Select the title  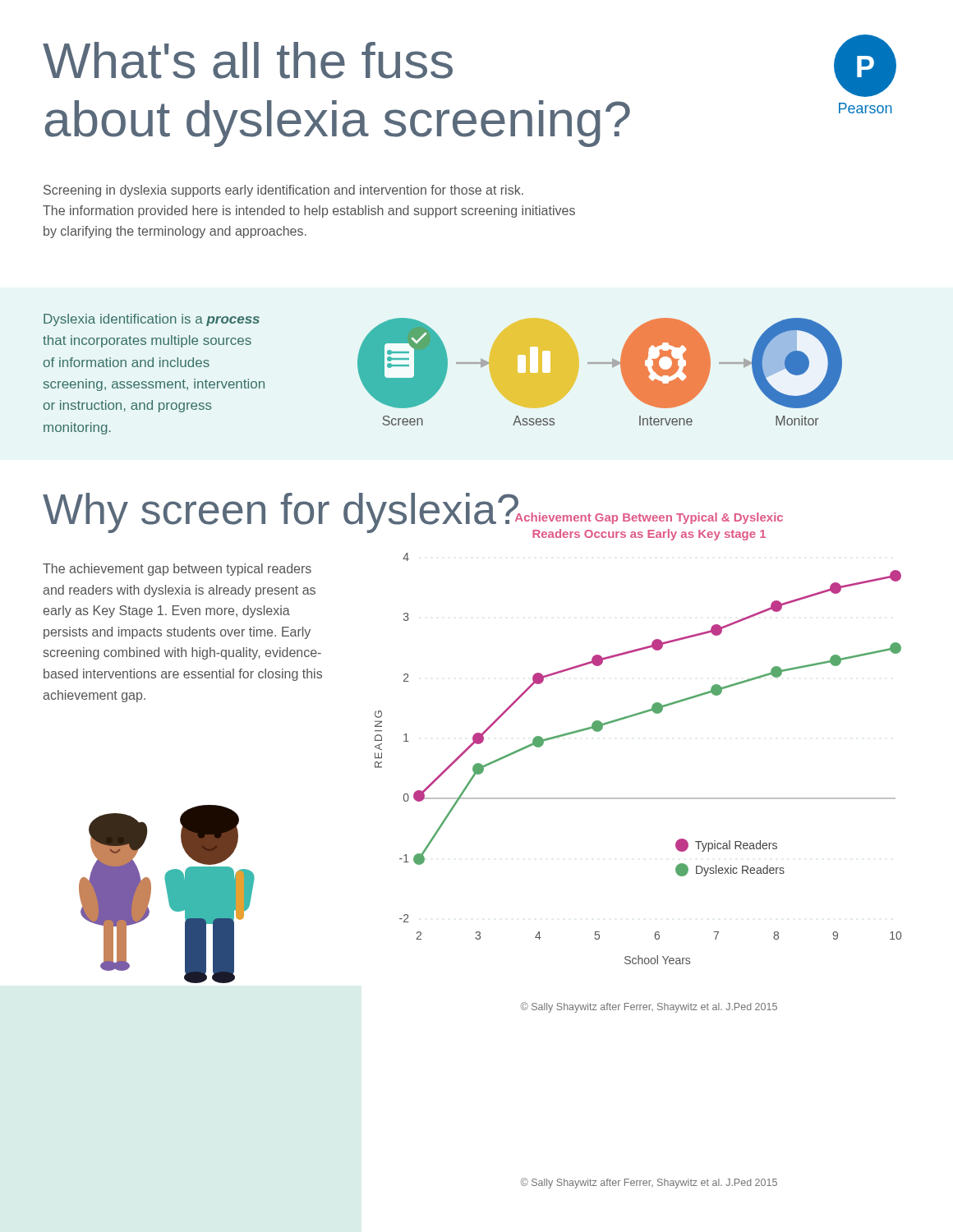355,90
